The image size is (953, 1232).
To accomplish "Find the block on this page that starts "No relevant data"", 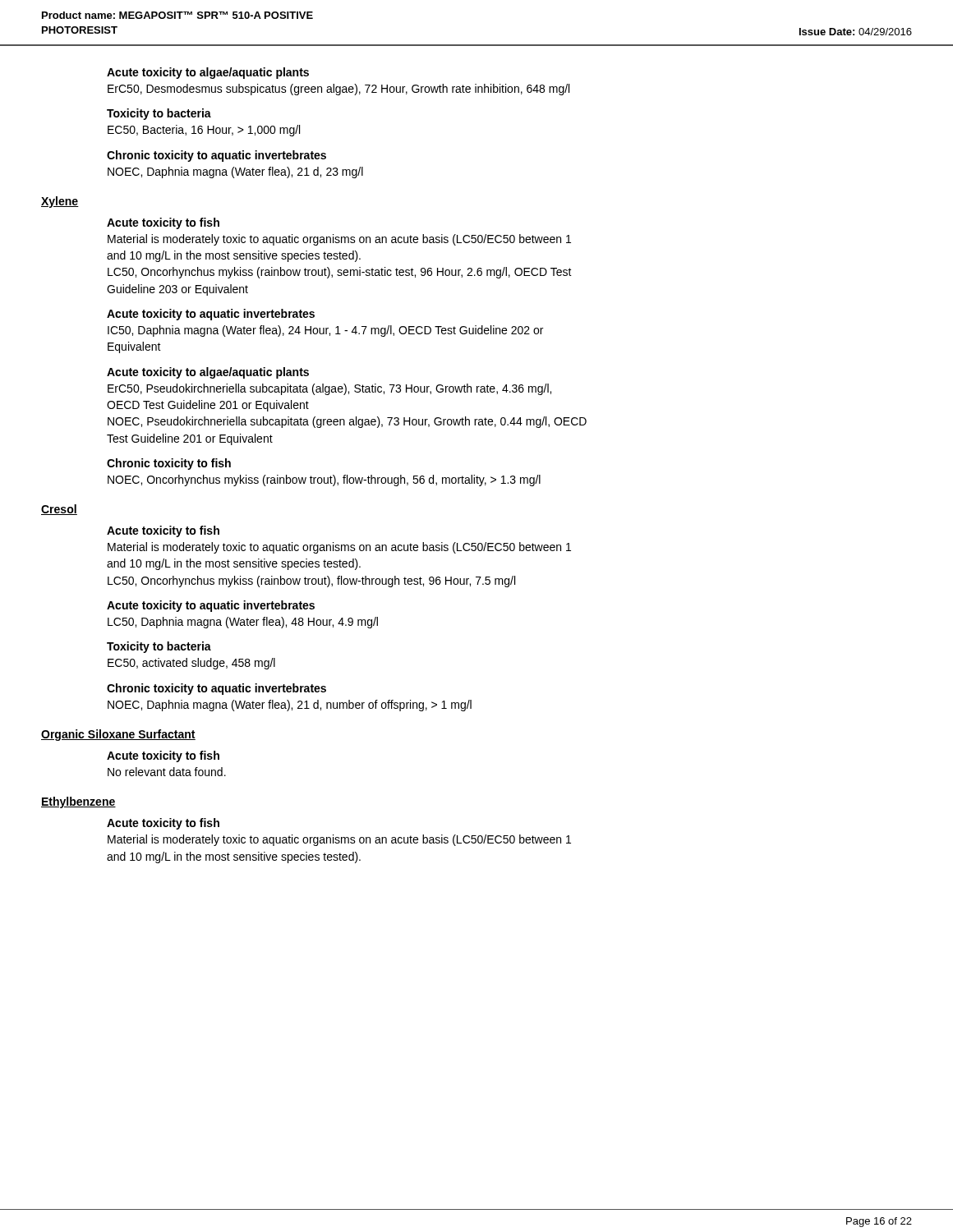I will click(x=167, y=772).
